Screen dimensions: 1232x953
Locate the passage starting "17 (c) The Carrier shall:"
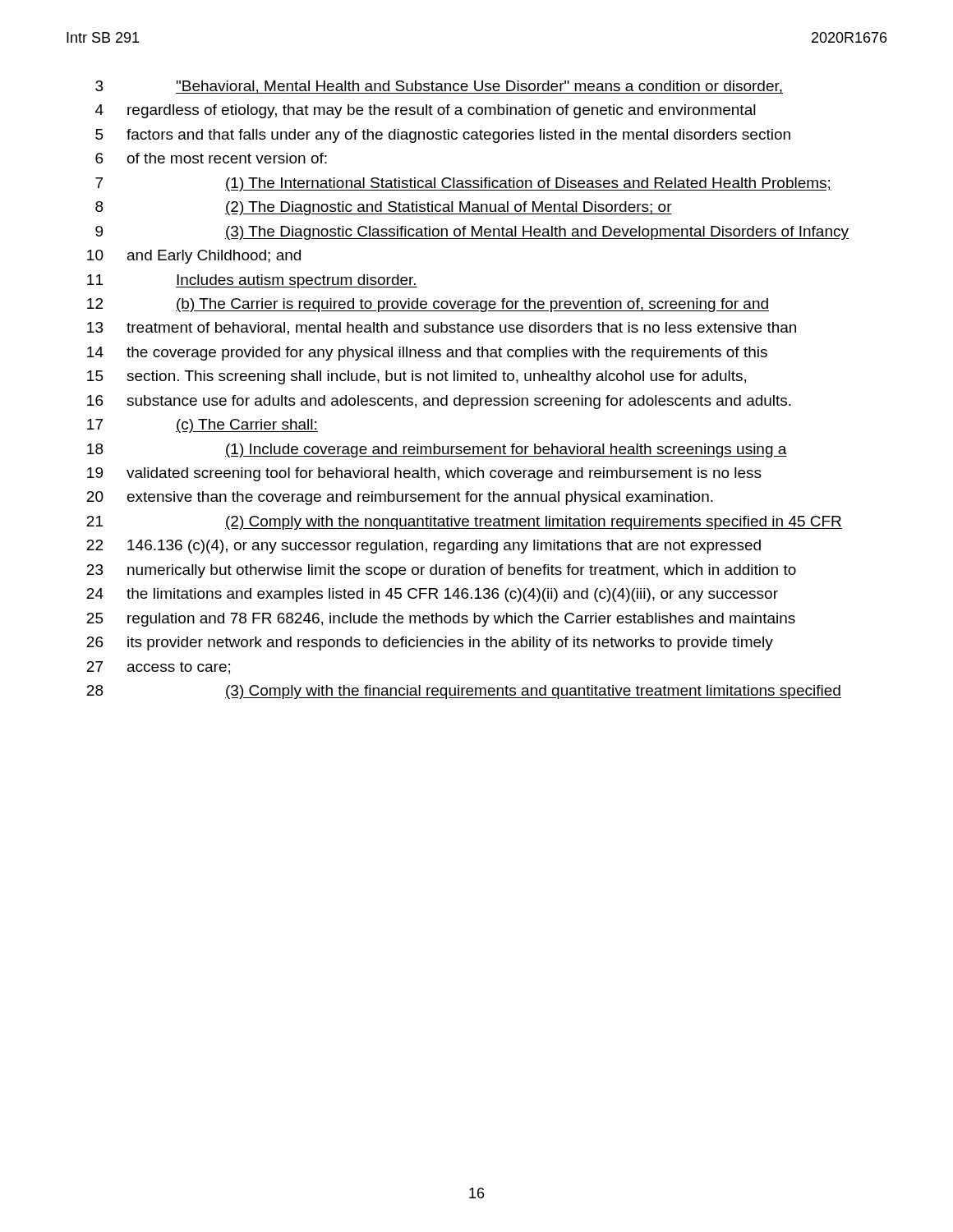click(203, 426)
